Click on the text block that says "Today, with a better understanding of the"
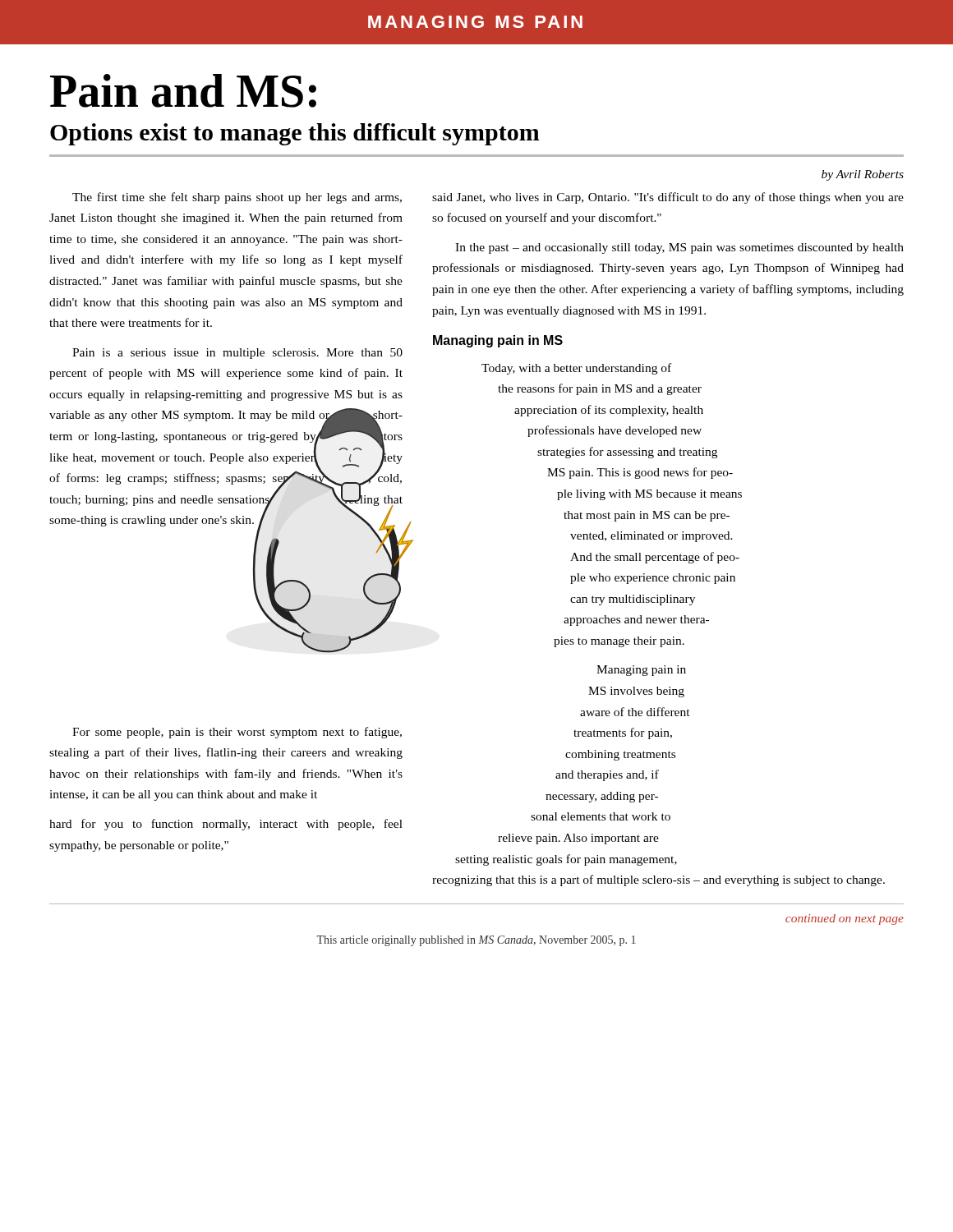The image size is (953, 1232). 668,623
